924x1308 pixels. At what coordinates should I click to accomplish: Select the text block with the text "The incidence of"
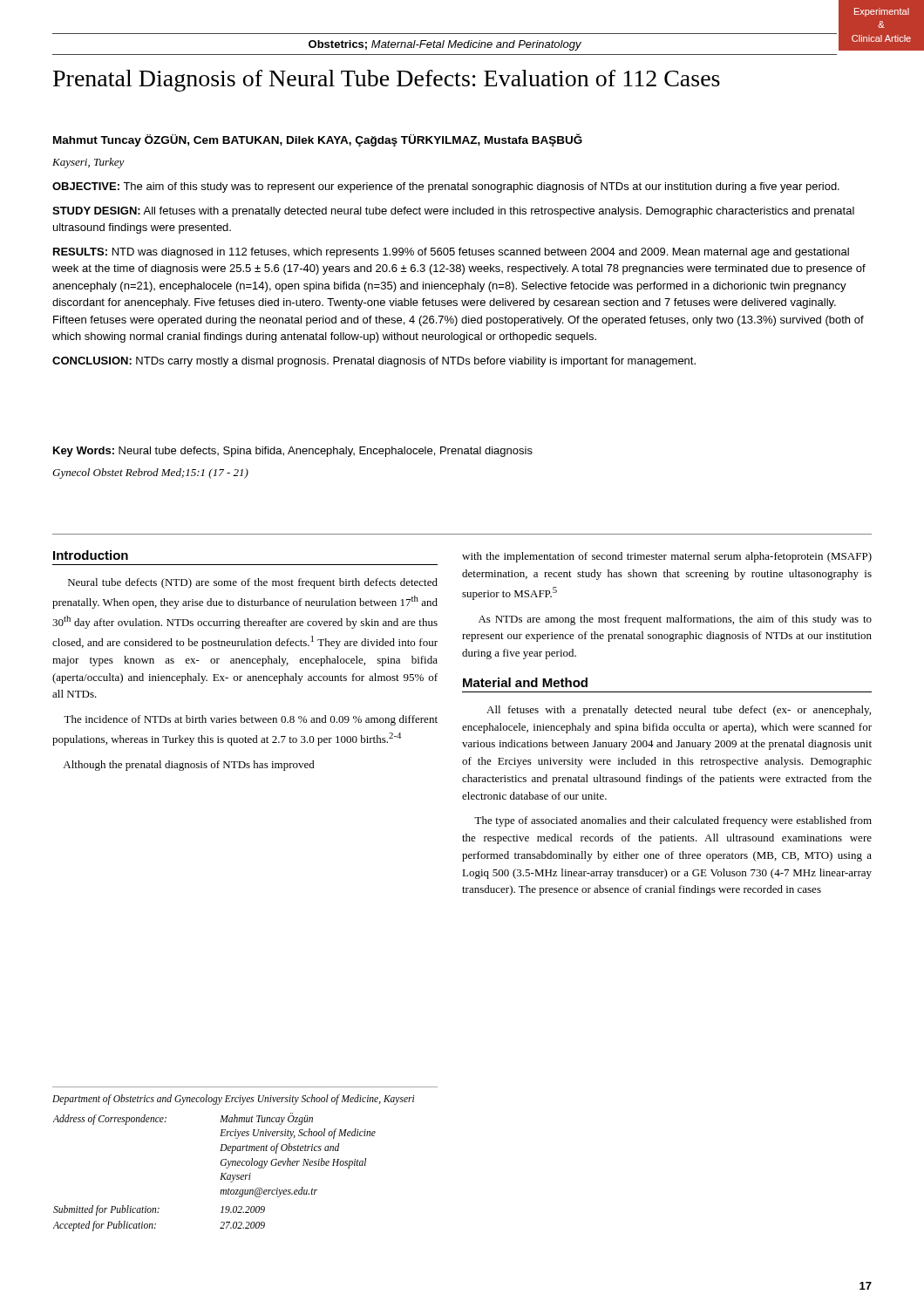coord(245,729)
